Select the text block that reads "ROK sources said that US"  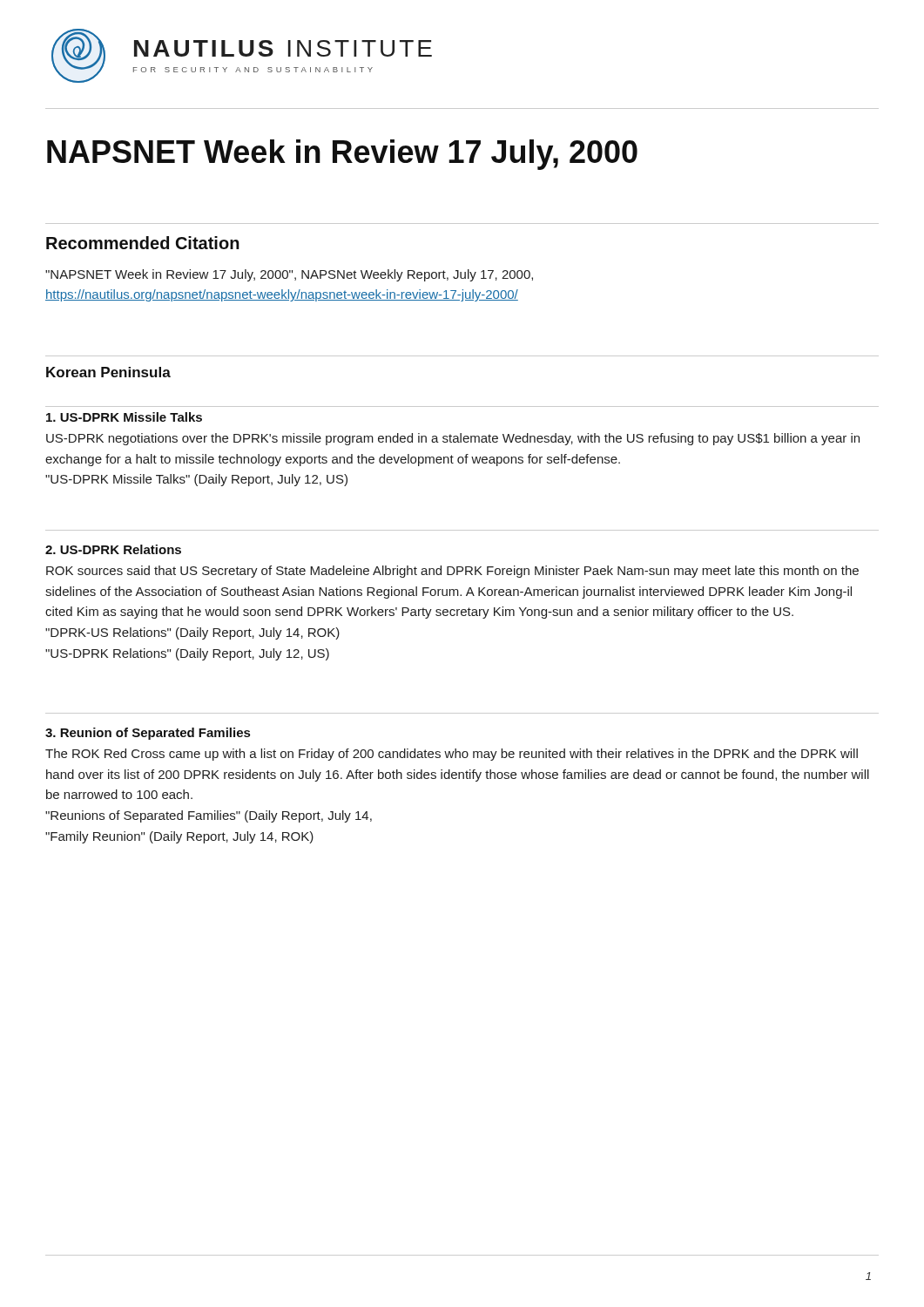(452, 612)
